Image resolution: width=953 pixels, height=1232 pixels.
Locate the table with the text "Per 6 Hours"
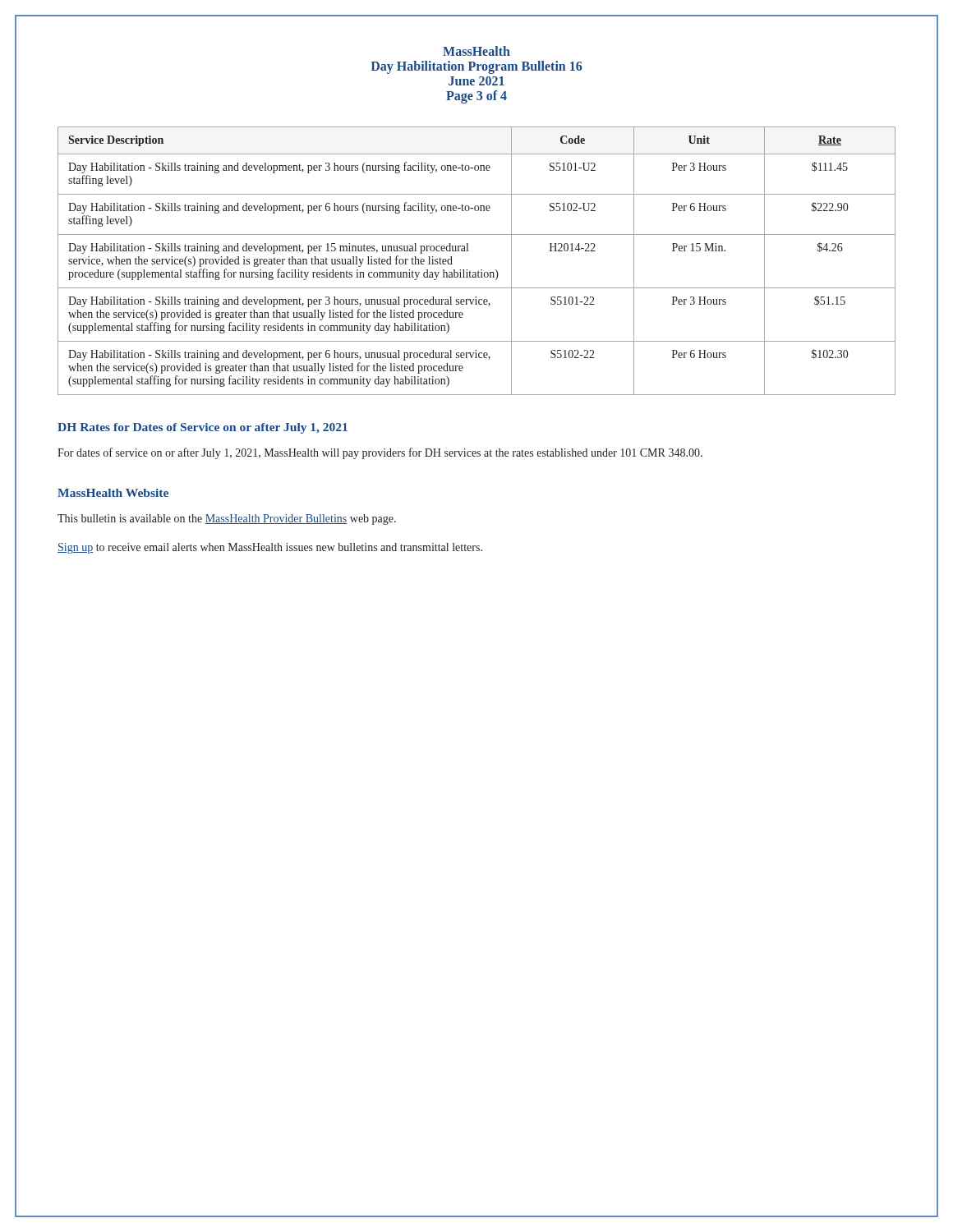click(476, 261)
